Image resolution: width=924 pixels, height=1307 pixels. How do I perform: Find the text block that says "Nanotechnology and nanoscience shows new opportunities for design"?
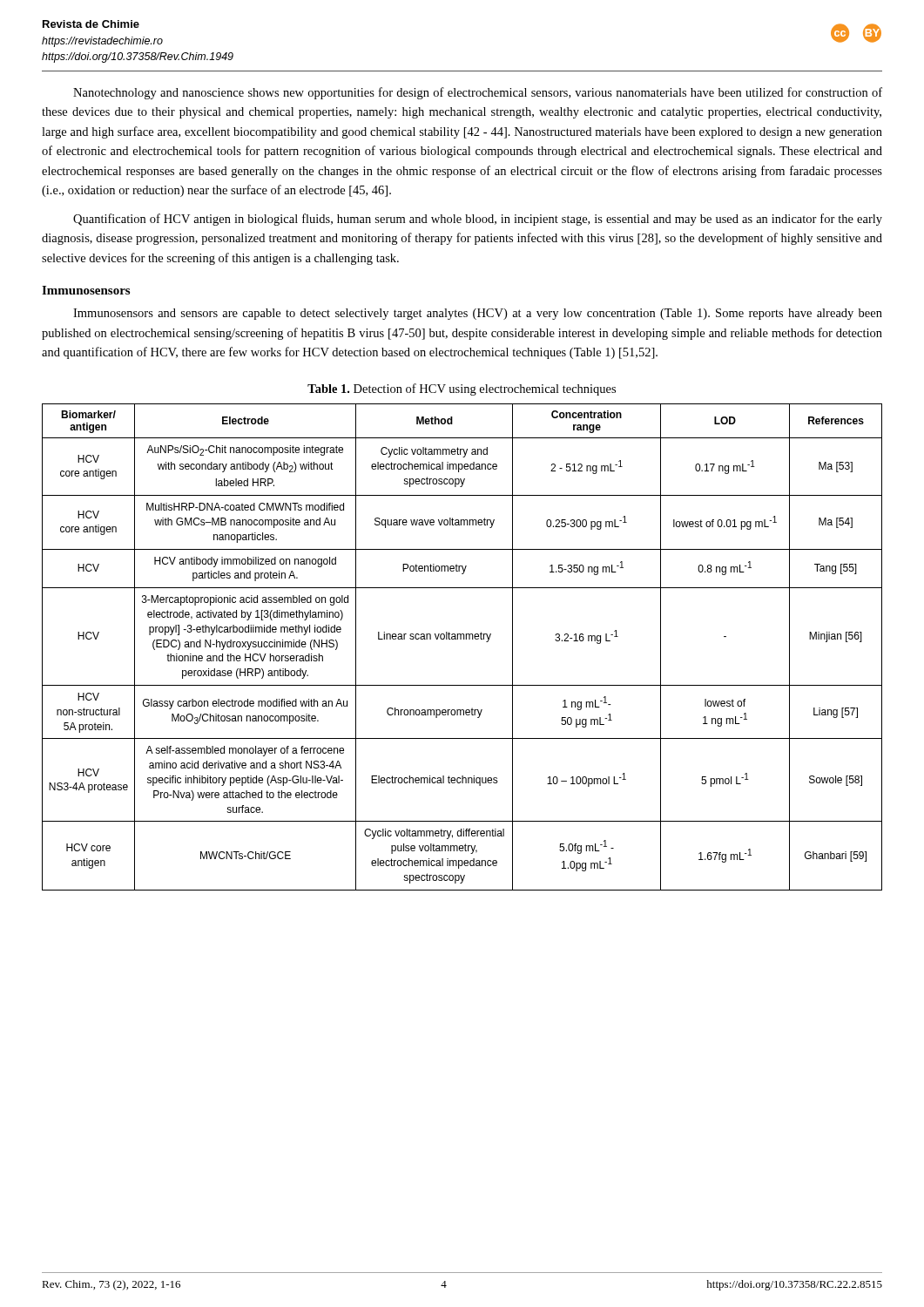tap(462, 141)
